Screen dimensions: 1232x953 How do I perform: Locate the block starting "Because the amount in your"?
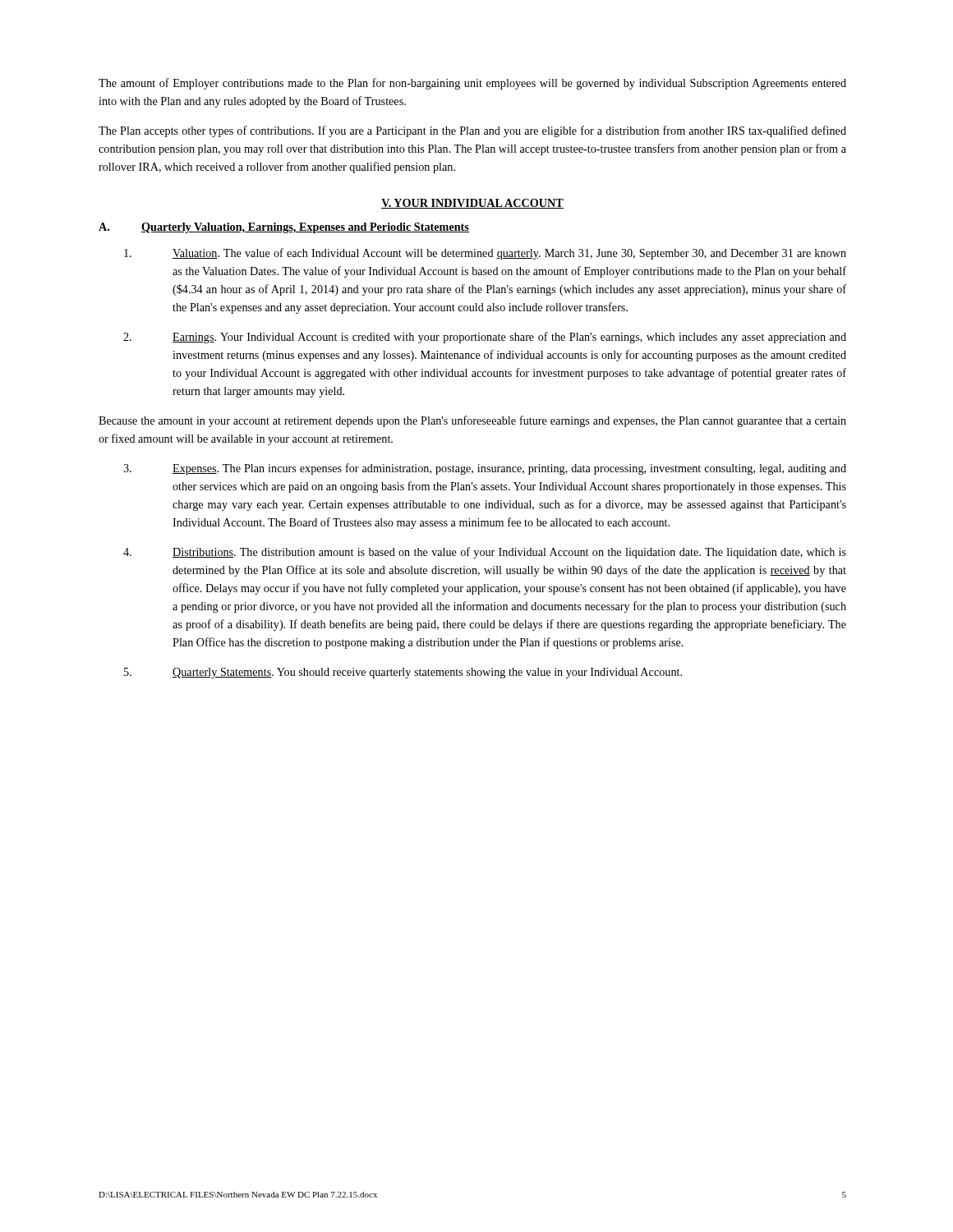[x=472, y=430]
